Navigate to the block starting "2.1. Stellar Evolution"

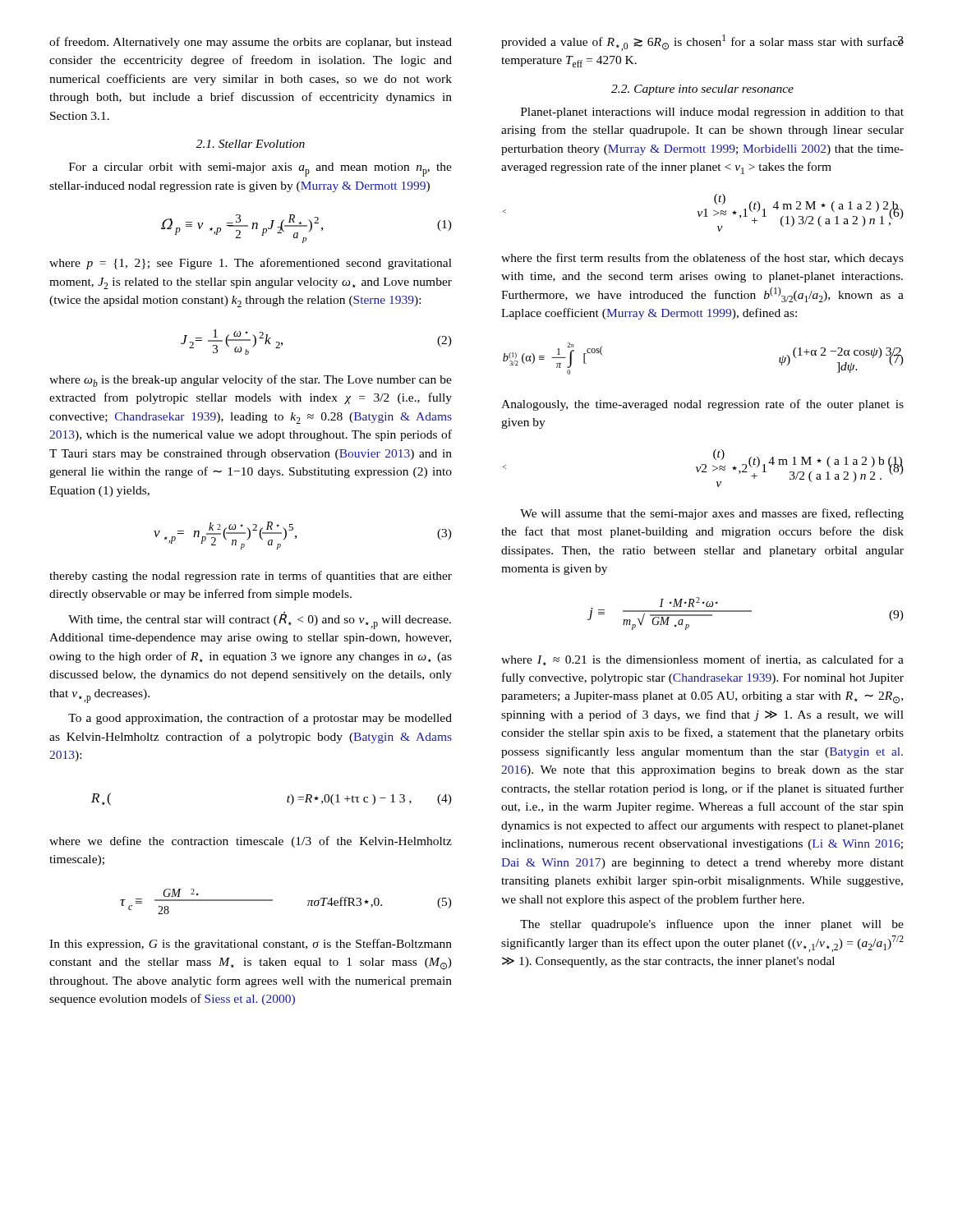(x=251, y=144)
